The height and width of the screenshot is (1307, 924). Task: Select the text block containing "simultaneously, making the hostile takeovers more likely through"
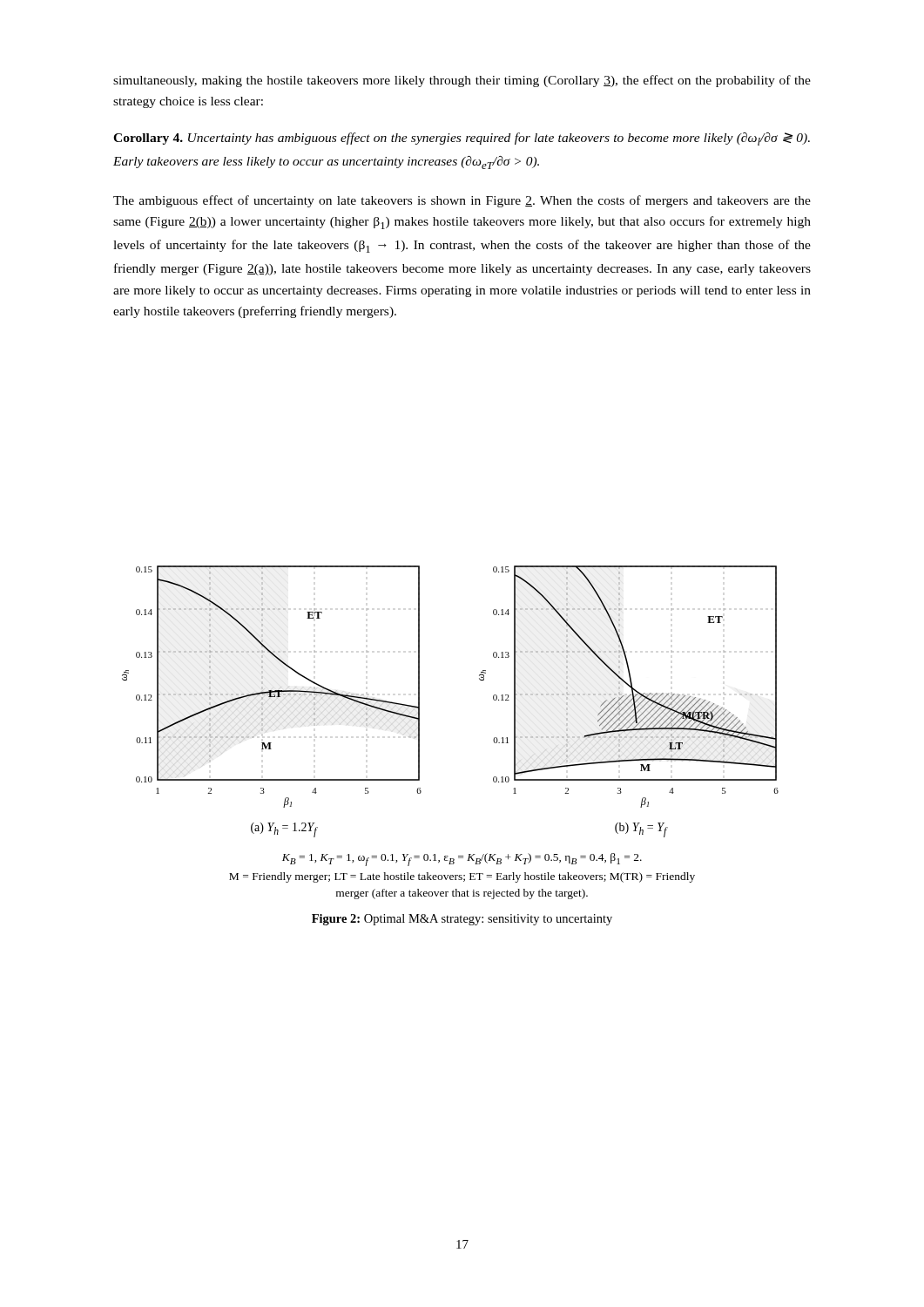462,91
